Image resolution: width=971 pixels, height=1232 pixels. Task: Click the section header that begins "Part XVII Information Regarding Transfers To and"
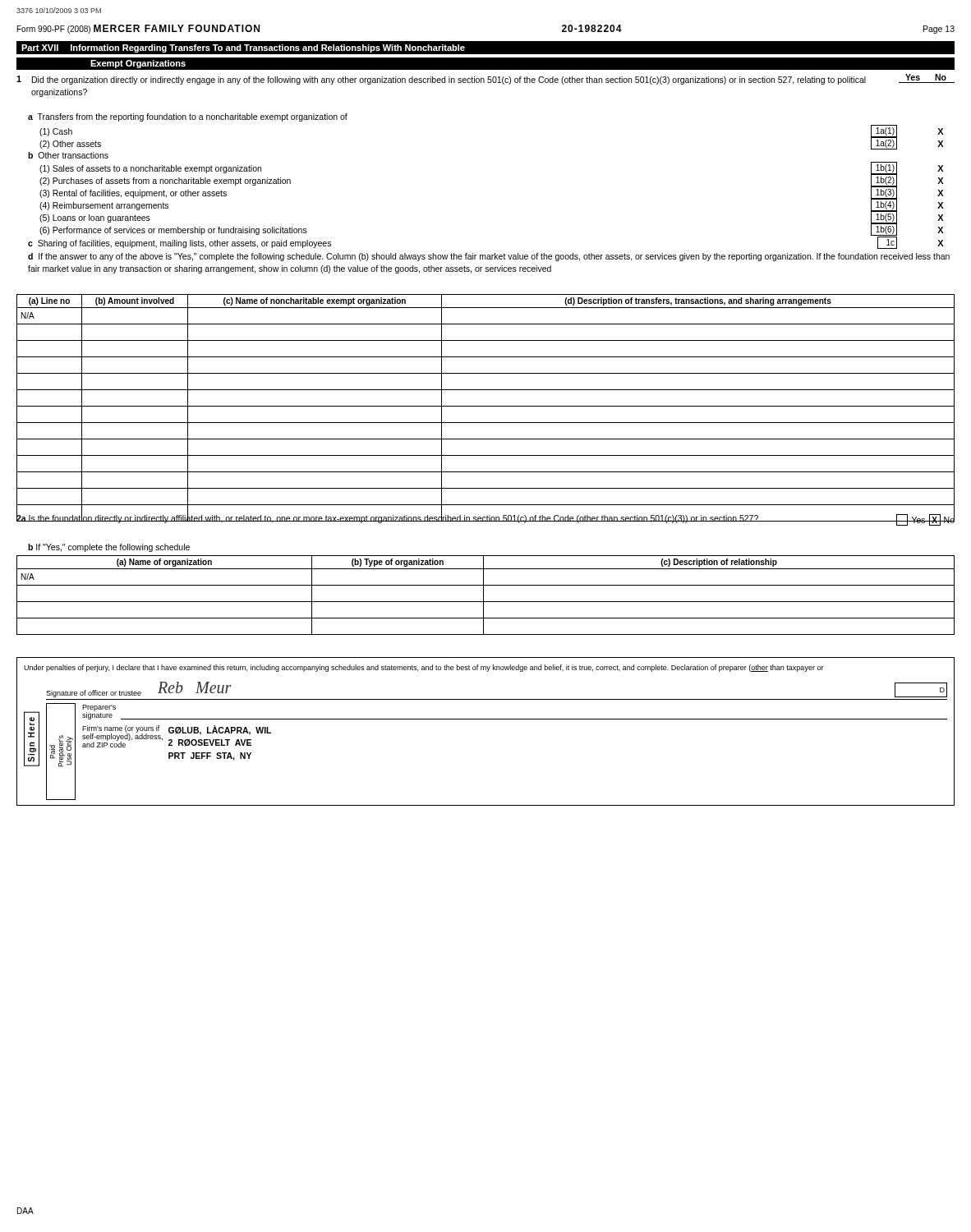(486, 48)
